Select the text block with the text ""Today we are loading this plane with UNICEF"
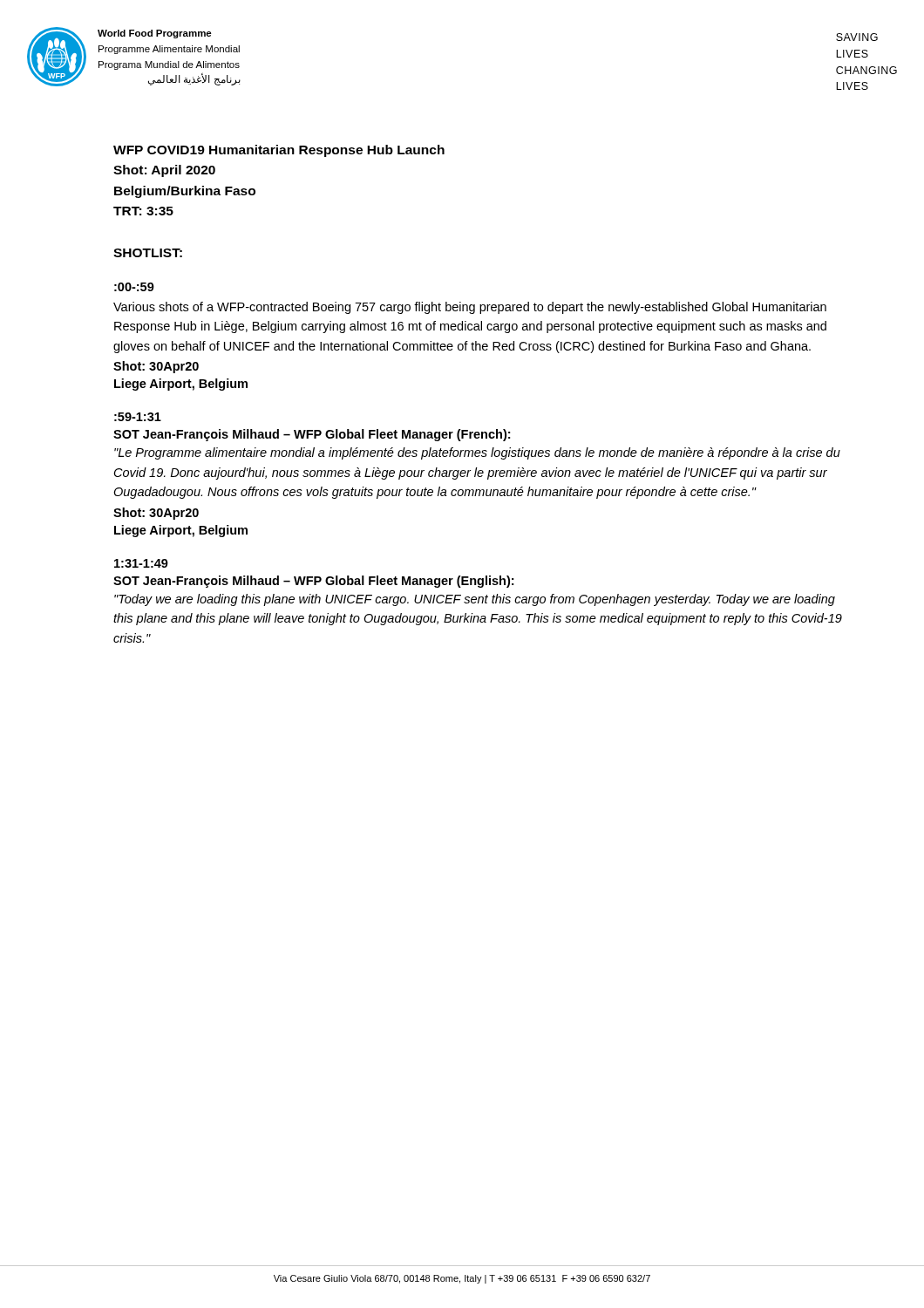The height and width of the screenshot is (1308, 924). [478, 618]
